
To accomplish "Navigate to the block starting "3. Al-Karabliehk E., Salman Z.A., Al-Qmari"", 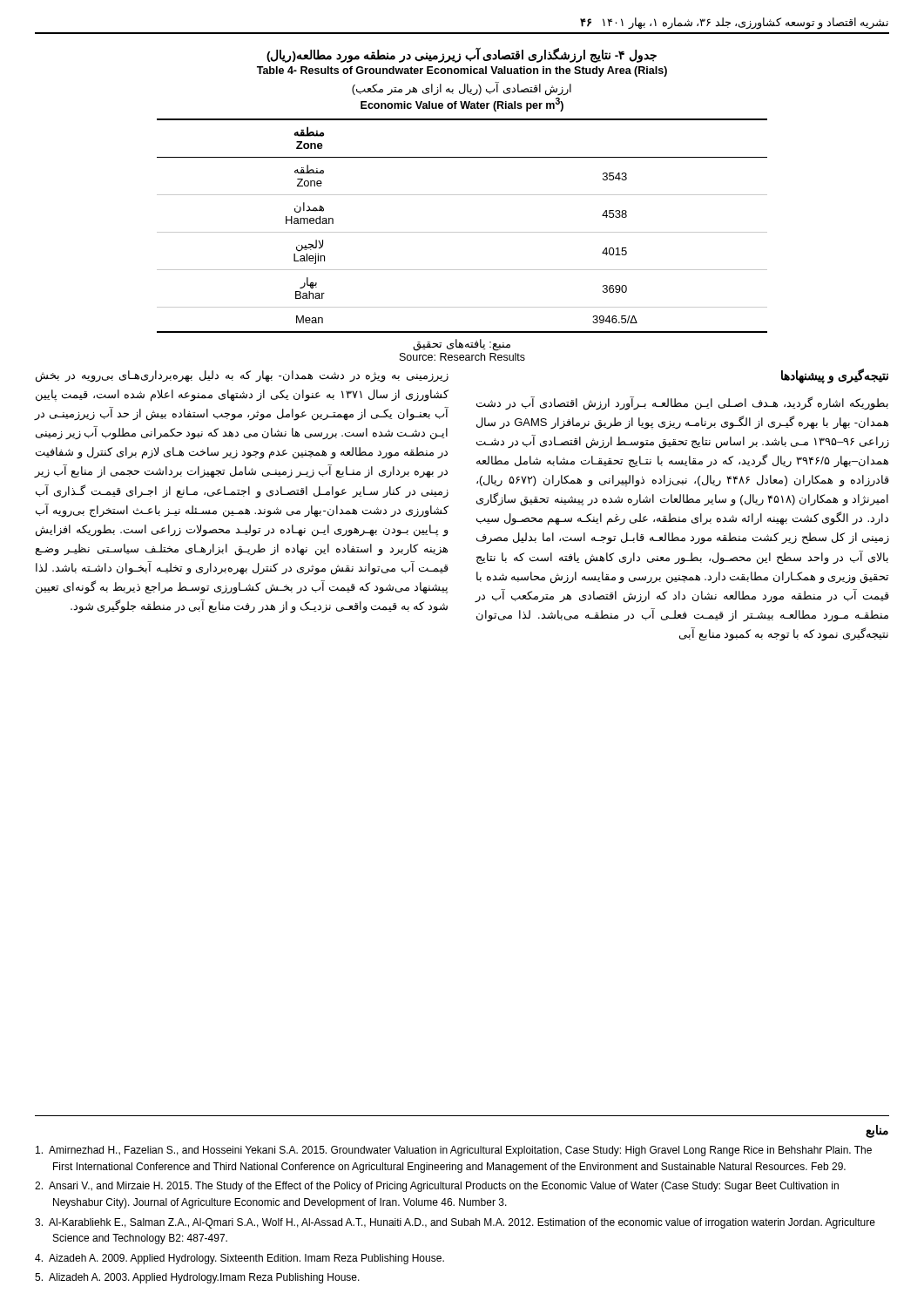I will [x=455, y=1230].
